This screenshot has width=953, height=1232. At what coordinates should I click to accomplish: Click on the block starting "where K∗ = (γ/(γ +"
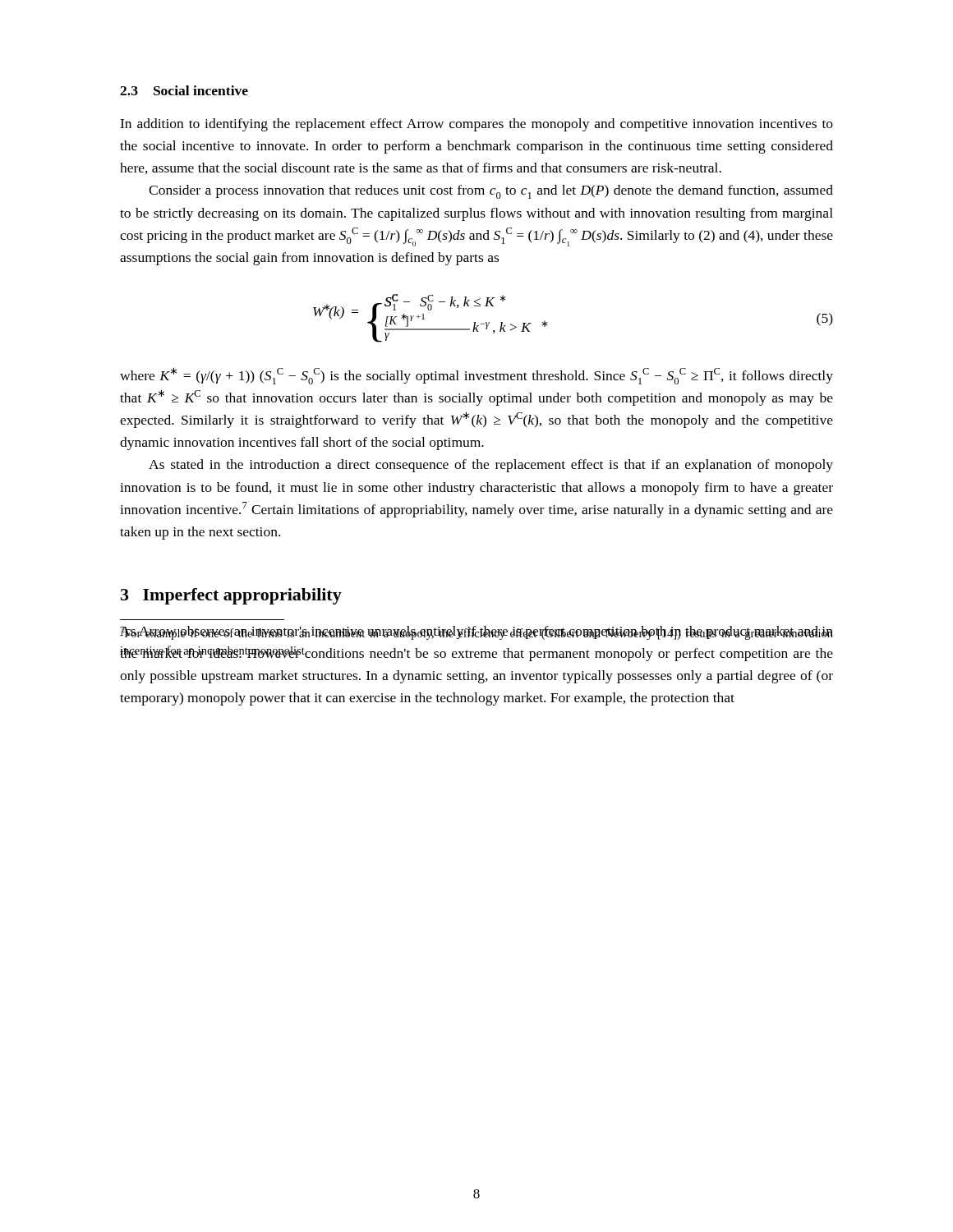pos(476,409)
